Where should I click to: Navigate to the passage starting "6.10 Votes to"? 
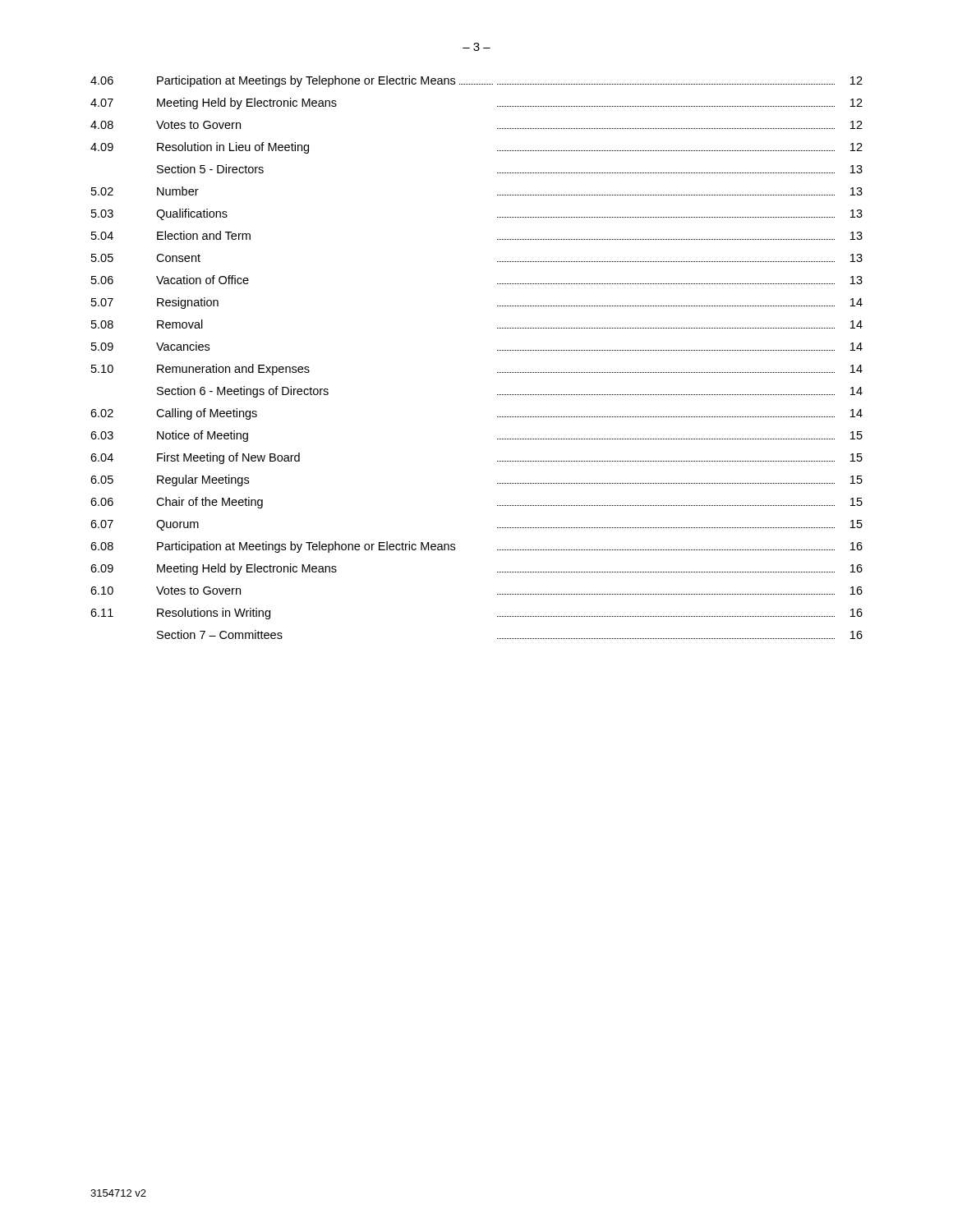104,590
